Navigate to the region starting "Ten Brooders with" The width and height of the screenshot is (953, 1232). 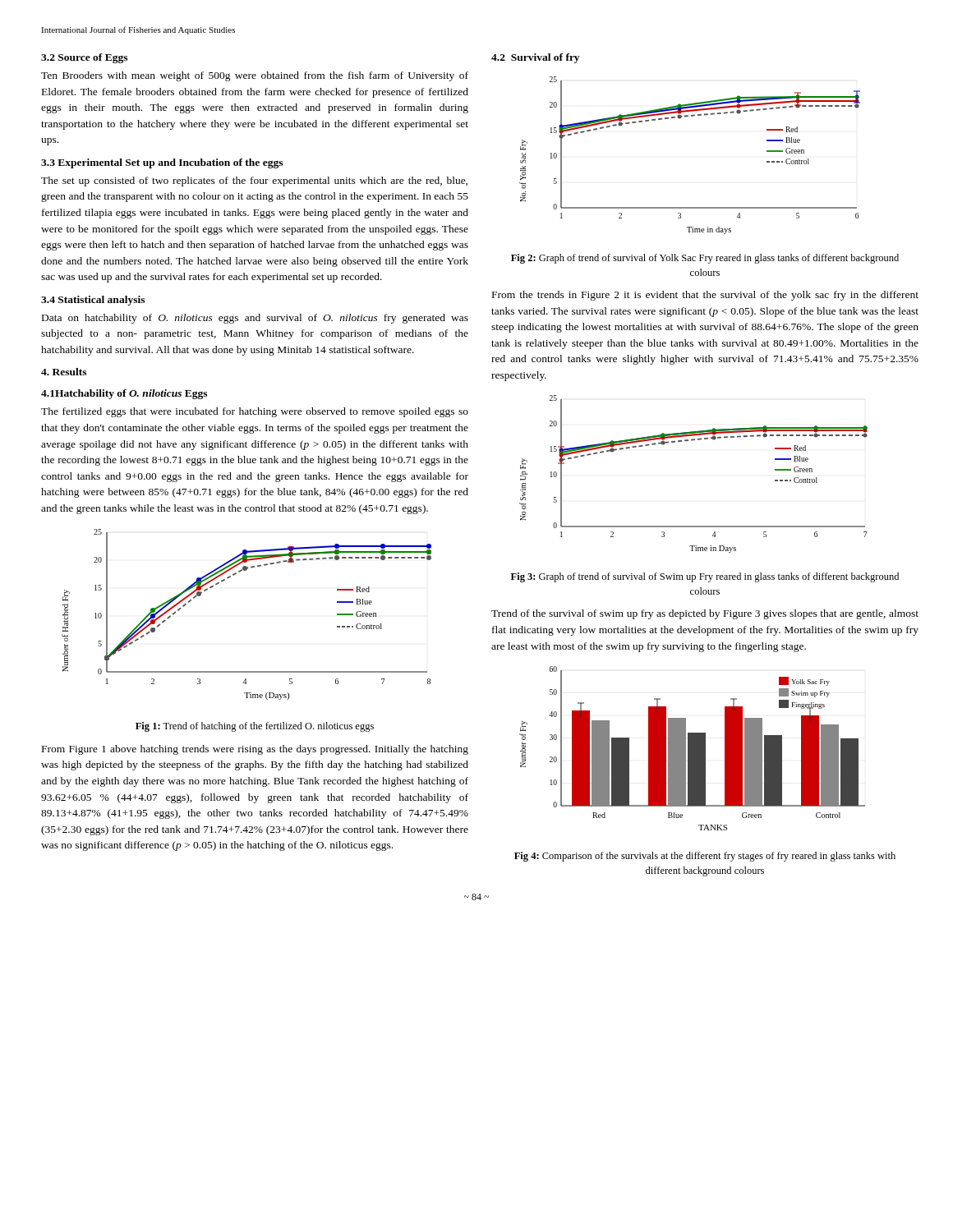point(255,108)
